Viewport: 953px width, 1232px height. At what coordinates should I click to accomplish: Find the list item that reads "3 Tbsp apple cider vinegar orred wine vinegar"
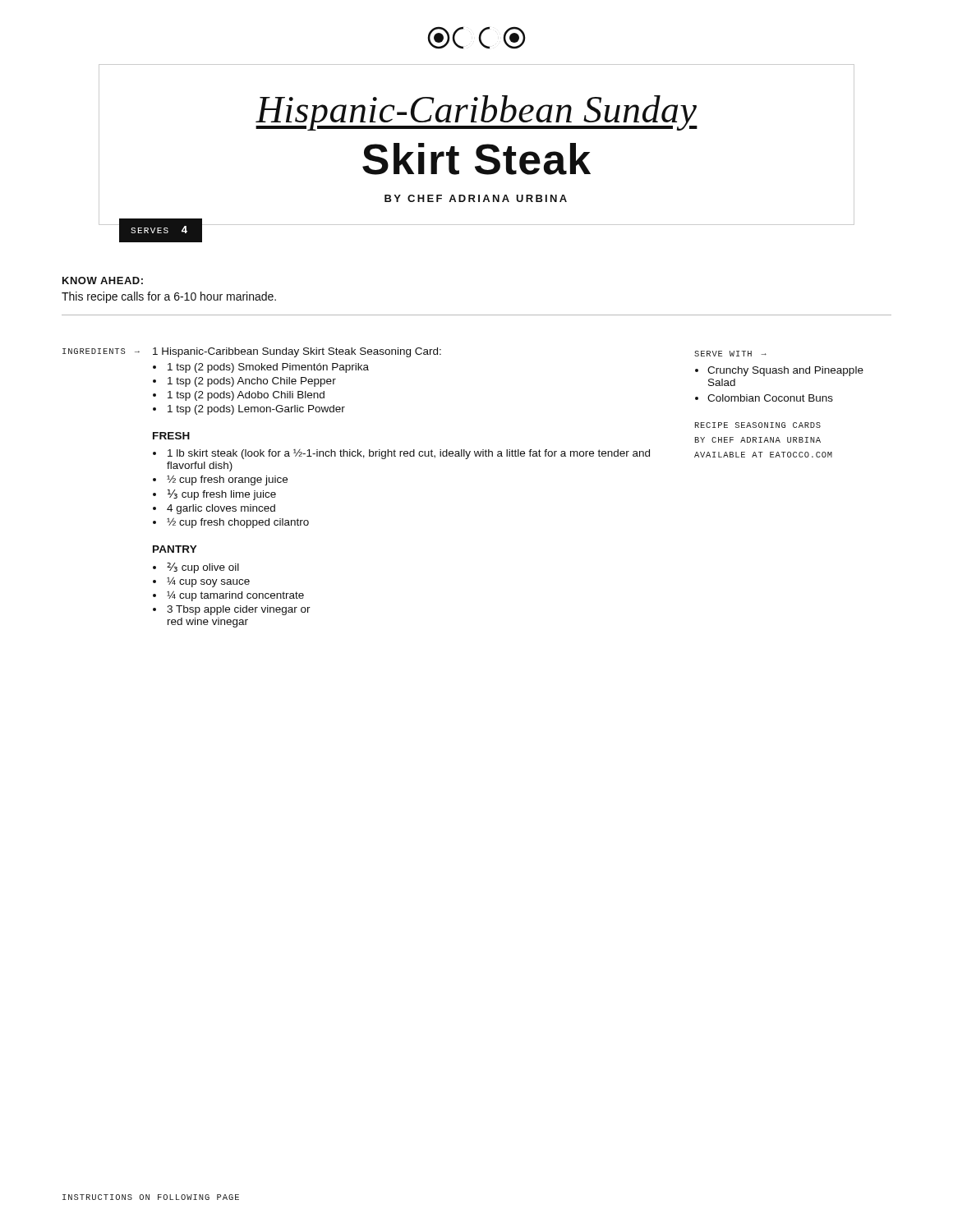tap(238, 615)
